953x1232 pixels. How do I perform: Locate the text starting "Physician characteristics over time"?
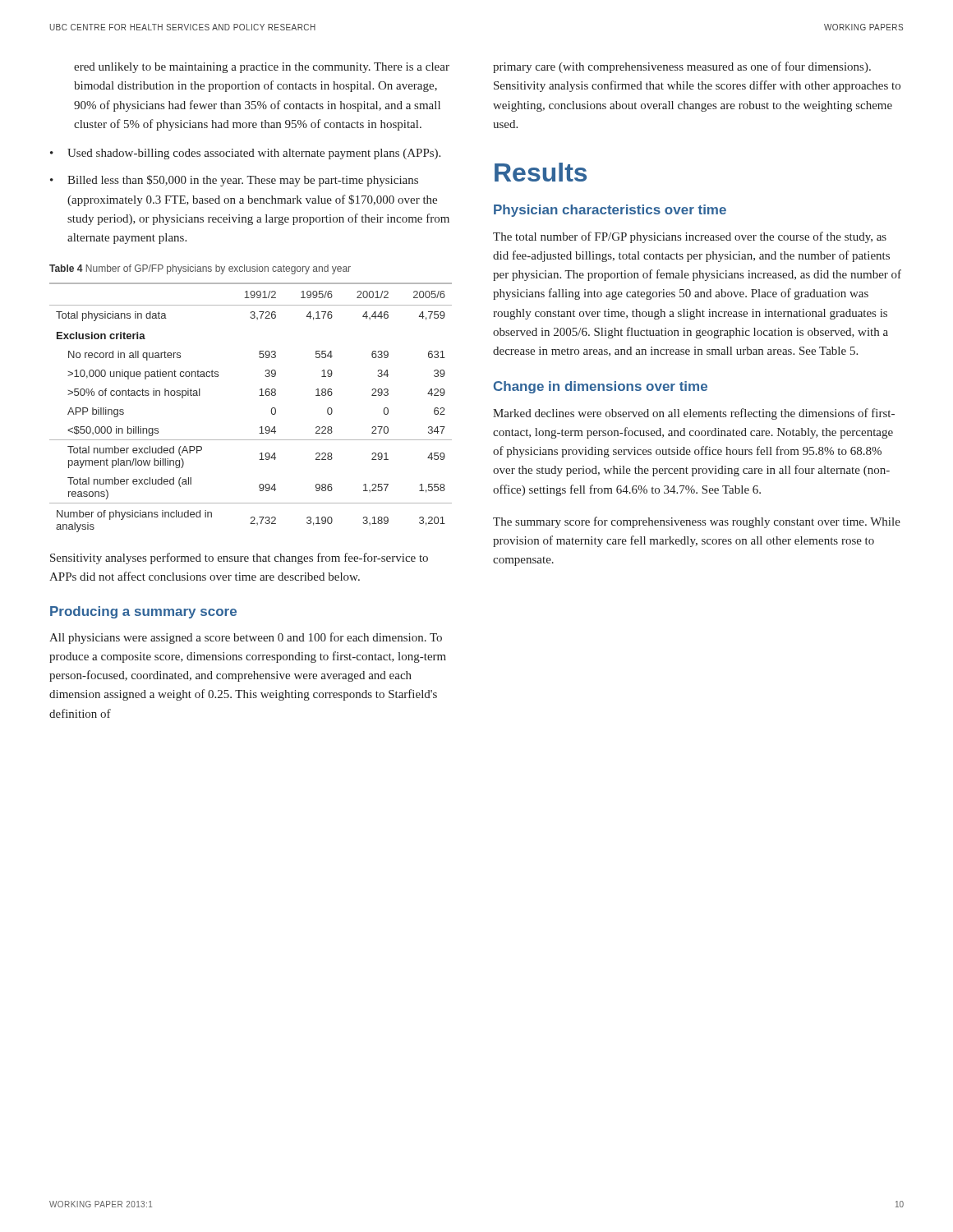[610, 210]
